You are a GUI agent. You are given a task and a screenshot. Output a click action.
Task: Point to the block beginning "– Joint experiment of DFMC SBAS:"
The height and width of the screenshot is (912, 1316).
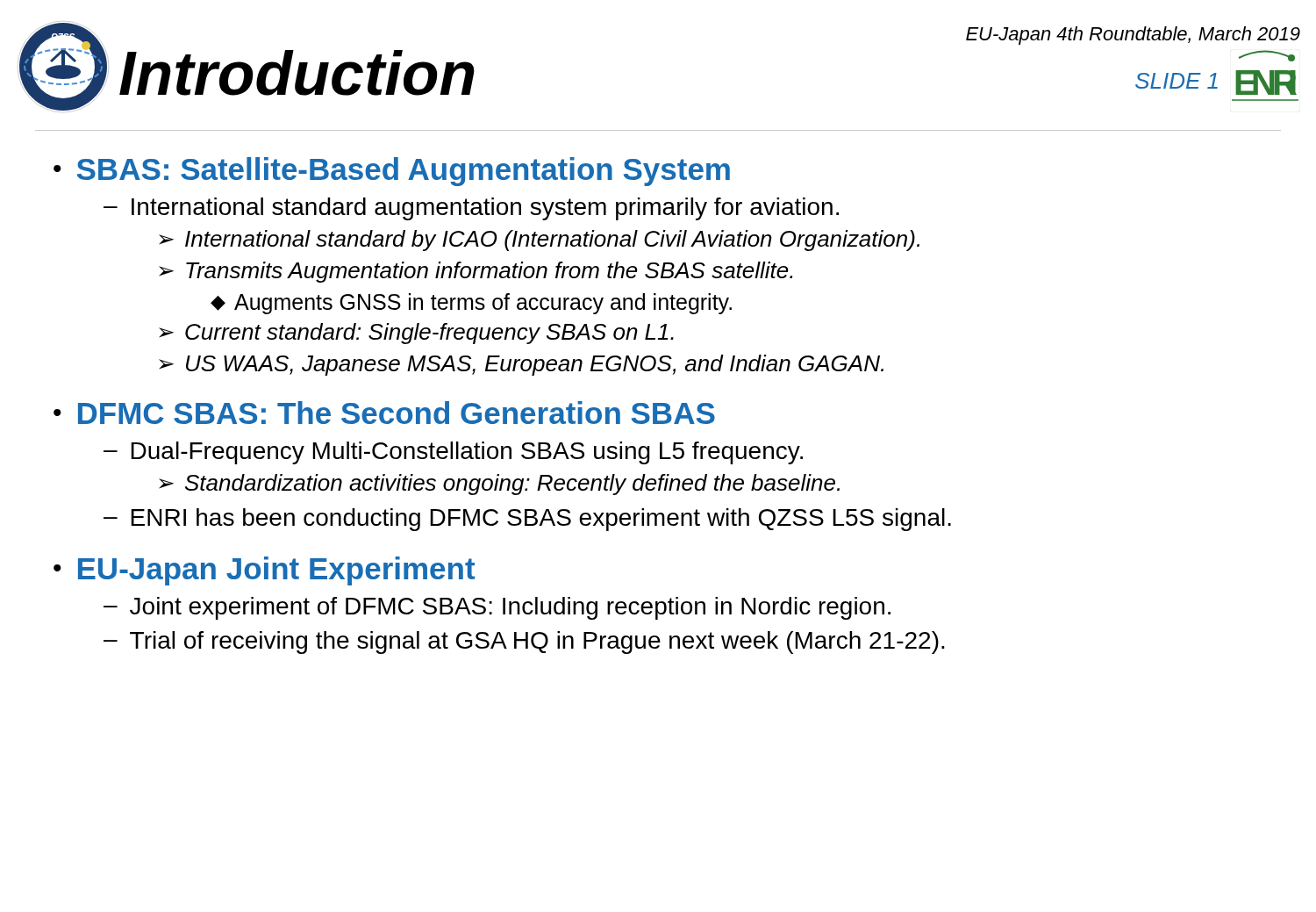(498, 606)
